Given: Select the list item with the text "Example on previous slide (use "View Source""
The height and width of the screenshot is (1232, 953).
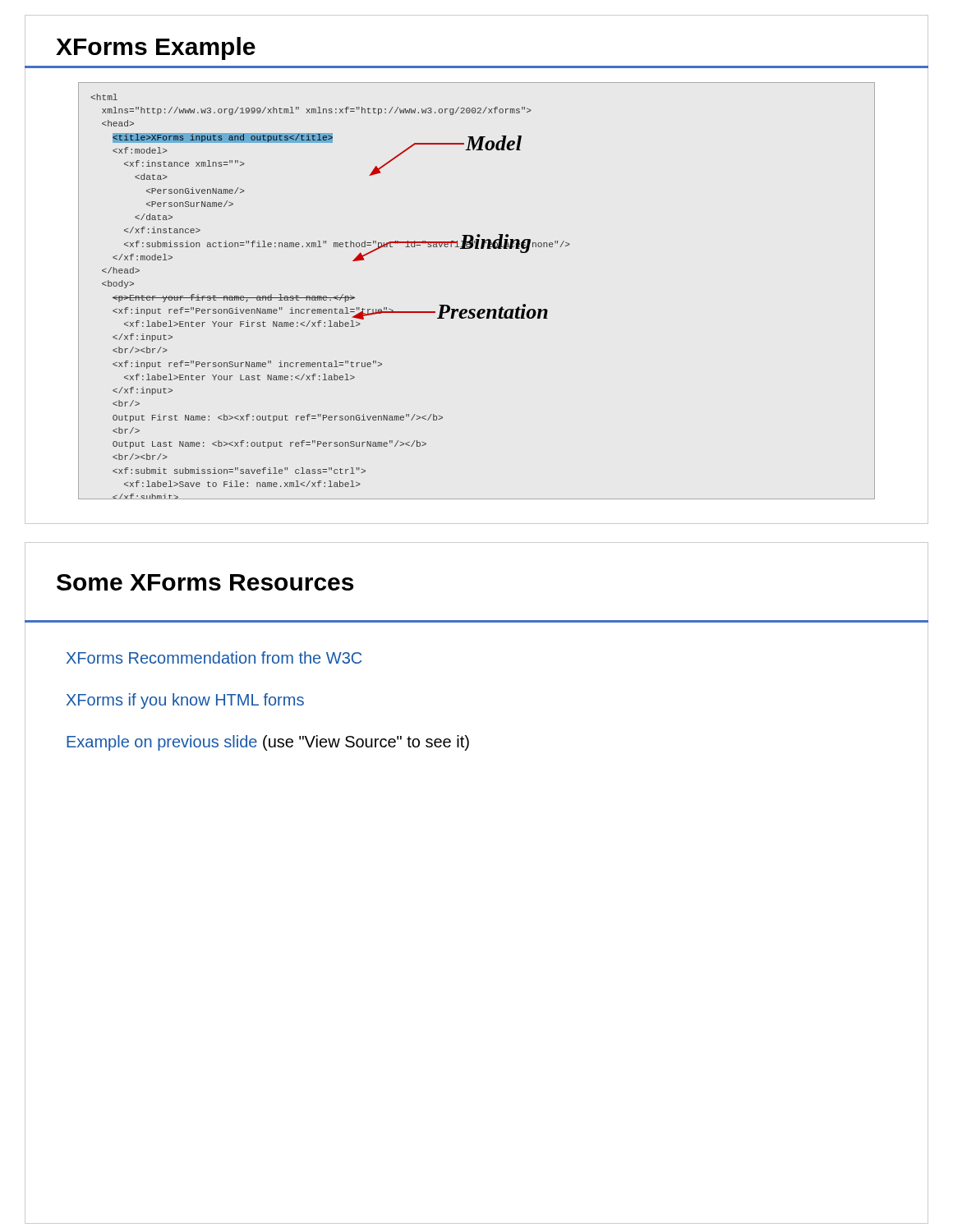Looking at the screenshot, I should coord(268,742).
